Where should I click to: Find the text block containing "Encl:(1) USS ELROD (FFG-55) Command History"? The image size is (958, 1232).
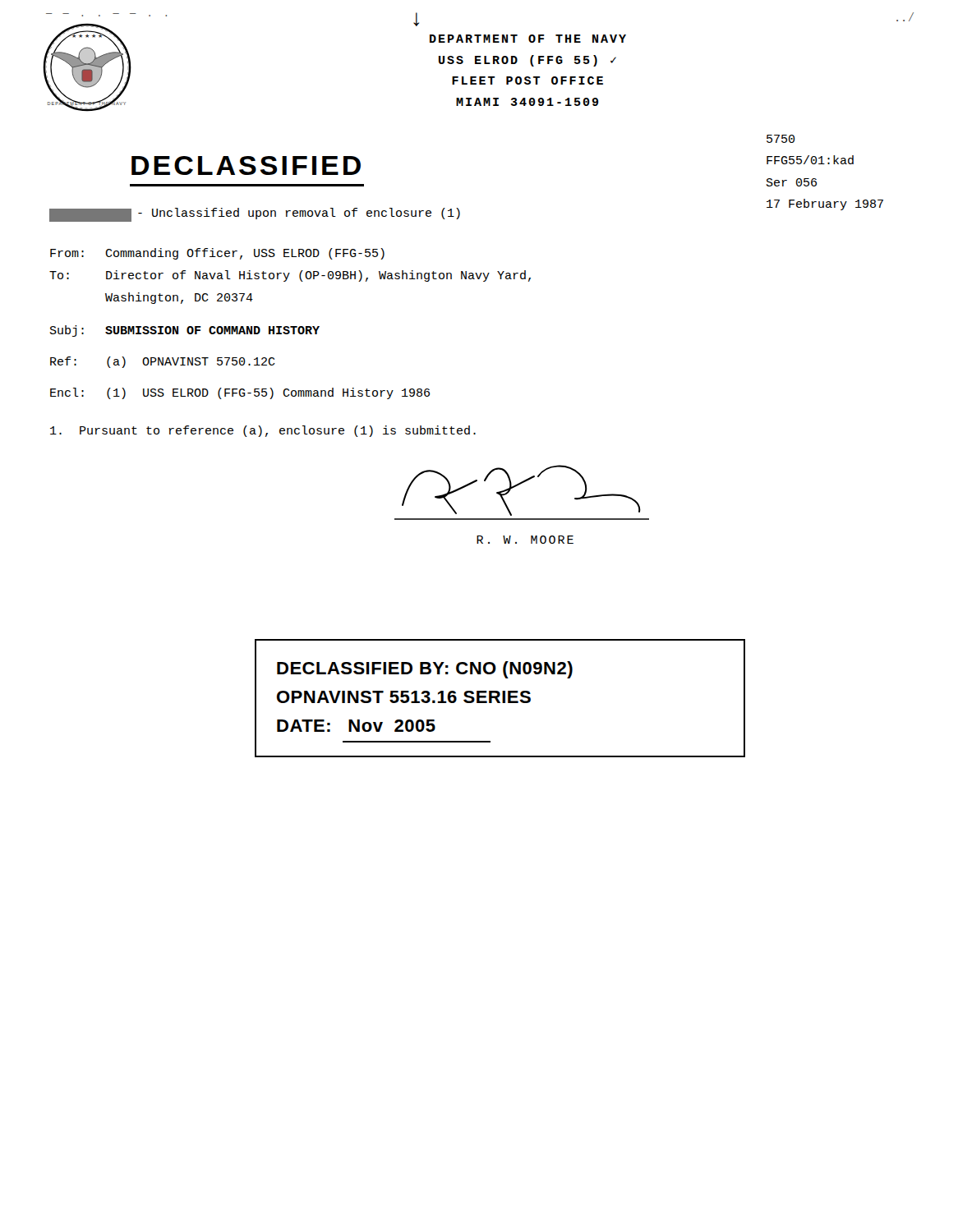(240, 394)
